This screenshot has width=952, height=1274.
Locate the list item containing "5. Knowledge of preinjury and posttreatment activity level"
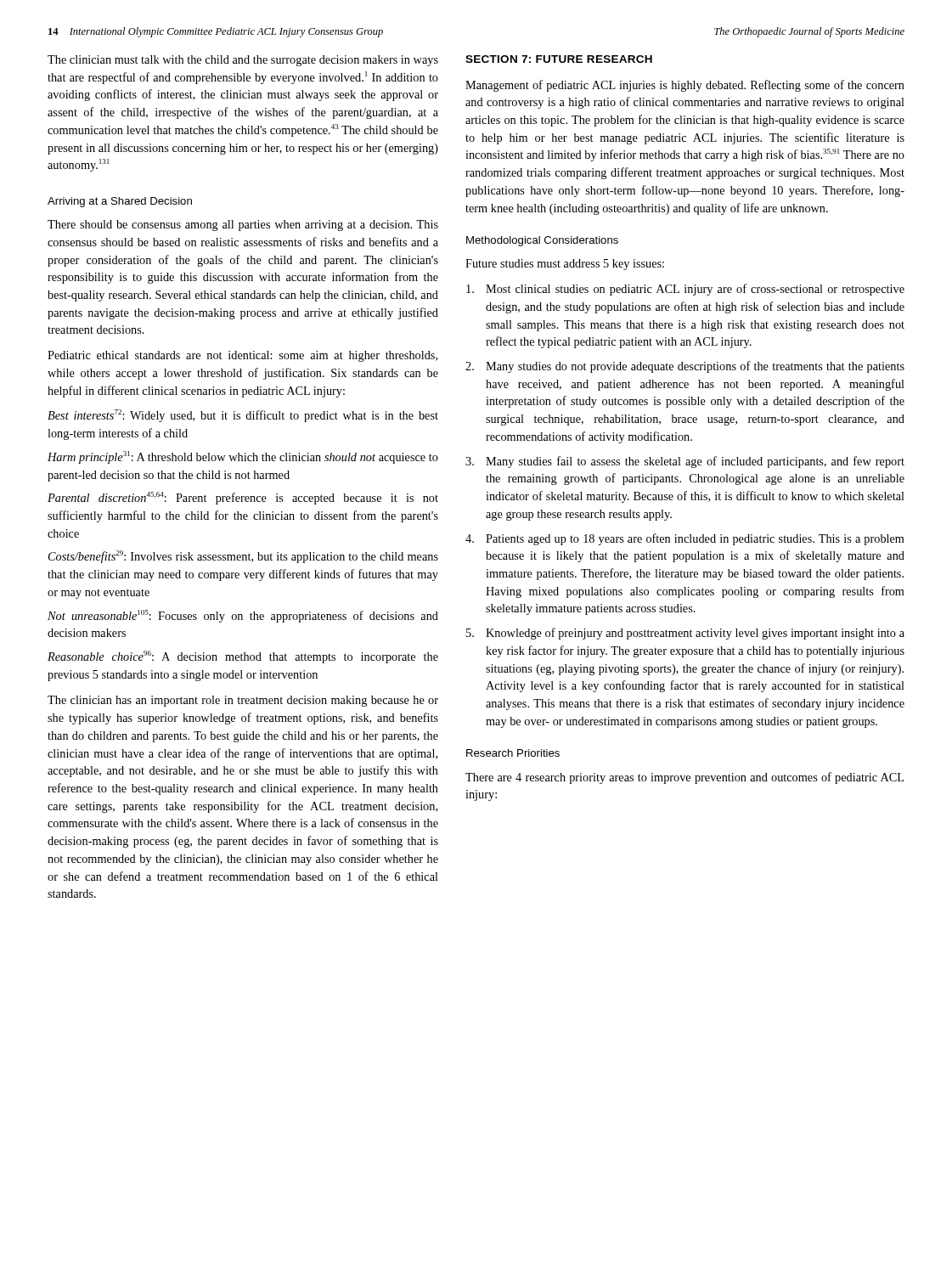coord(685,677)
